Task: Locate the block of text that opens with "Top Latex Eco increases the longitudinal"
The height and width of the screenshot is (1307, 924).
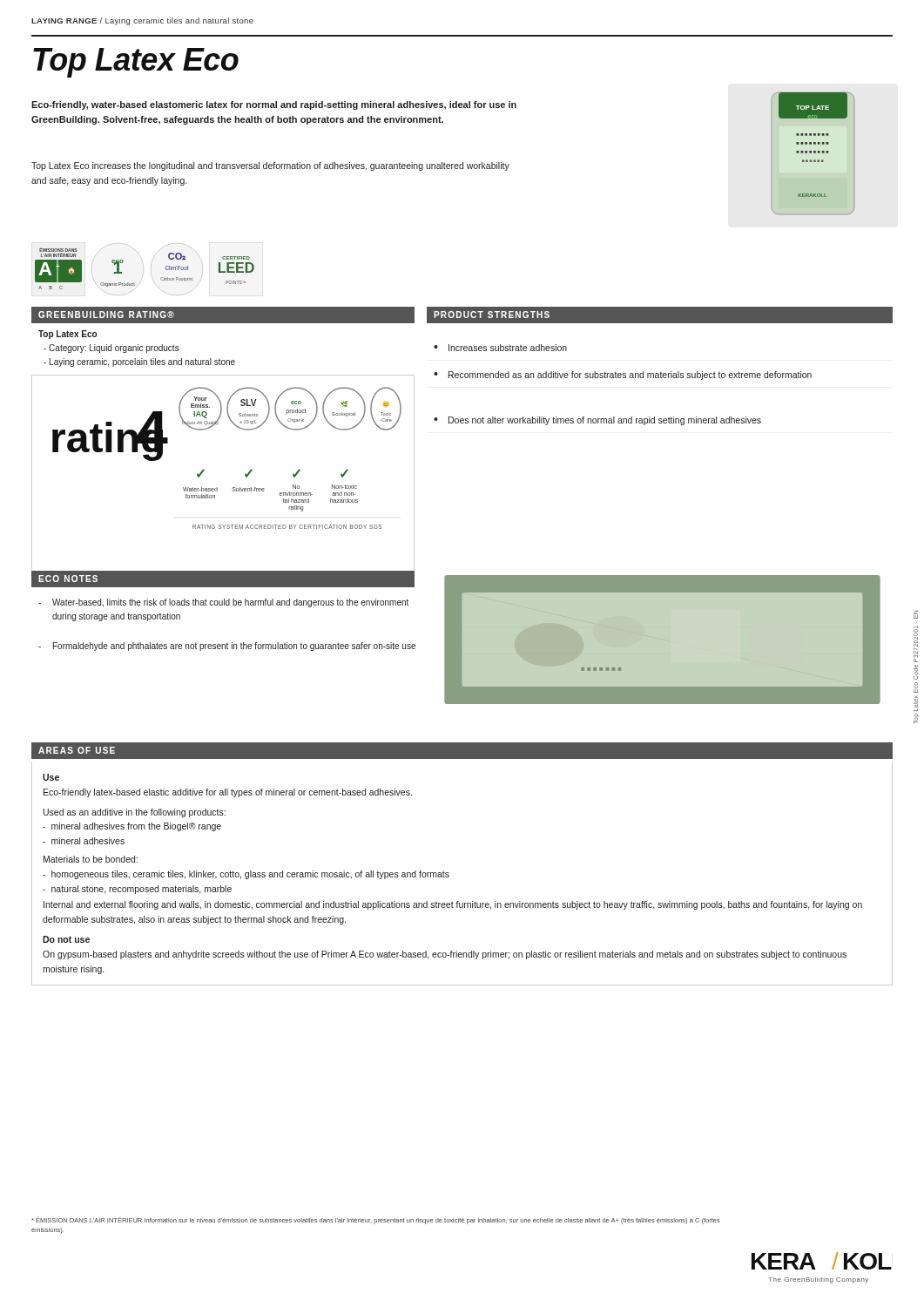Action: tap(270, 173)
